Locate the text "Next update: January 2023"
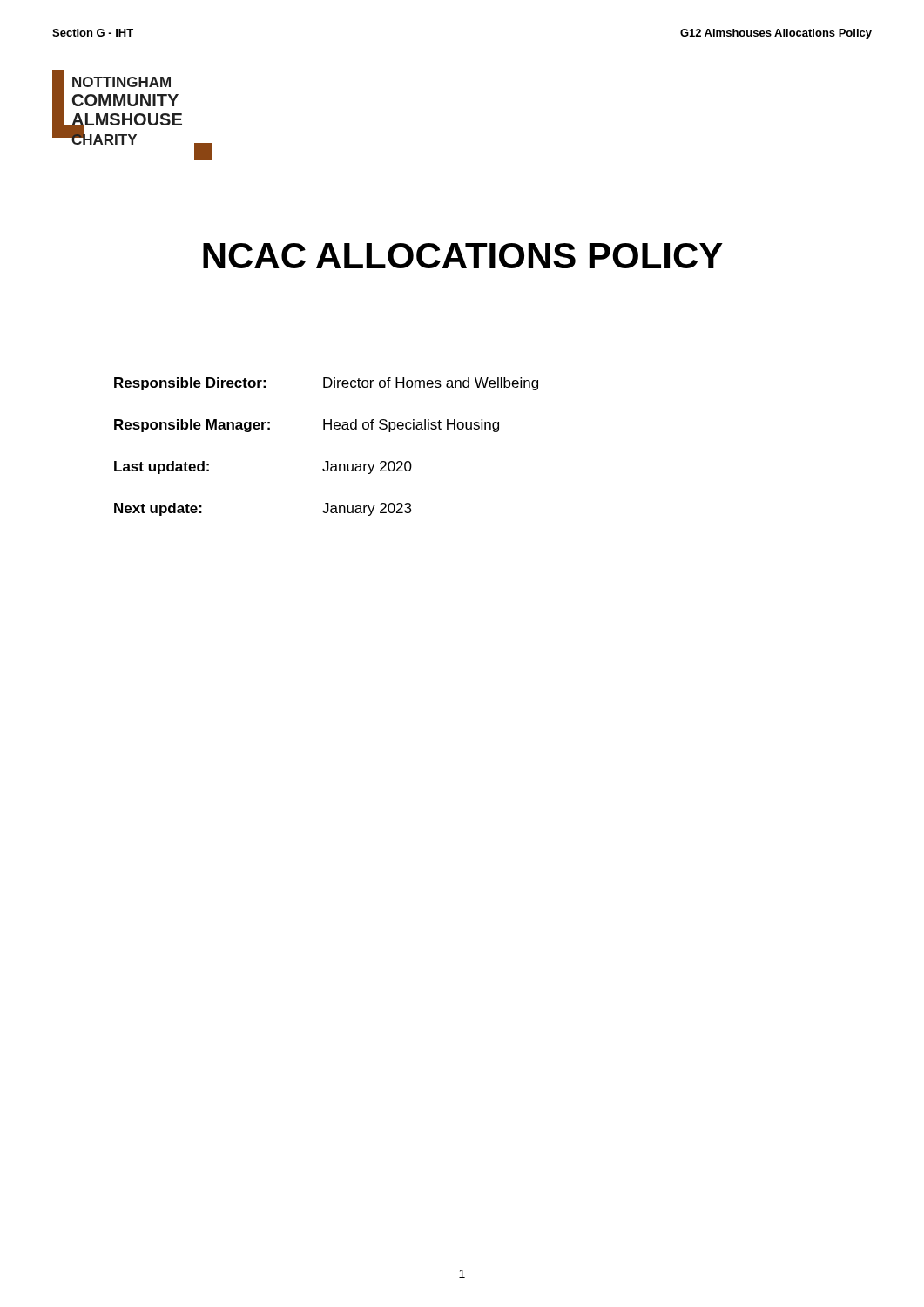Image resolution: width=924 pixels, height=1307 pixels. pos(152,509)
